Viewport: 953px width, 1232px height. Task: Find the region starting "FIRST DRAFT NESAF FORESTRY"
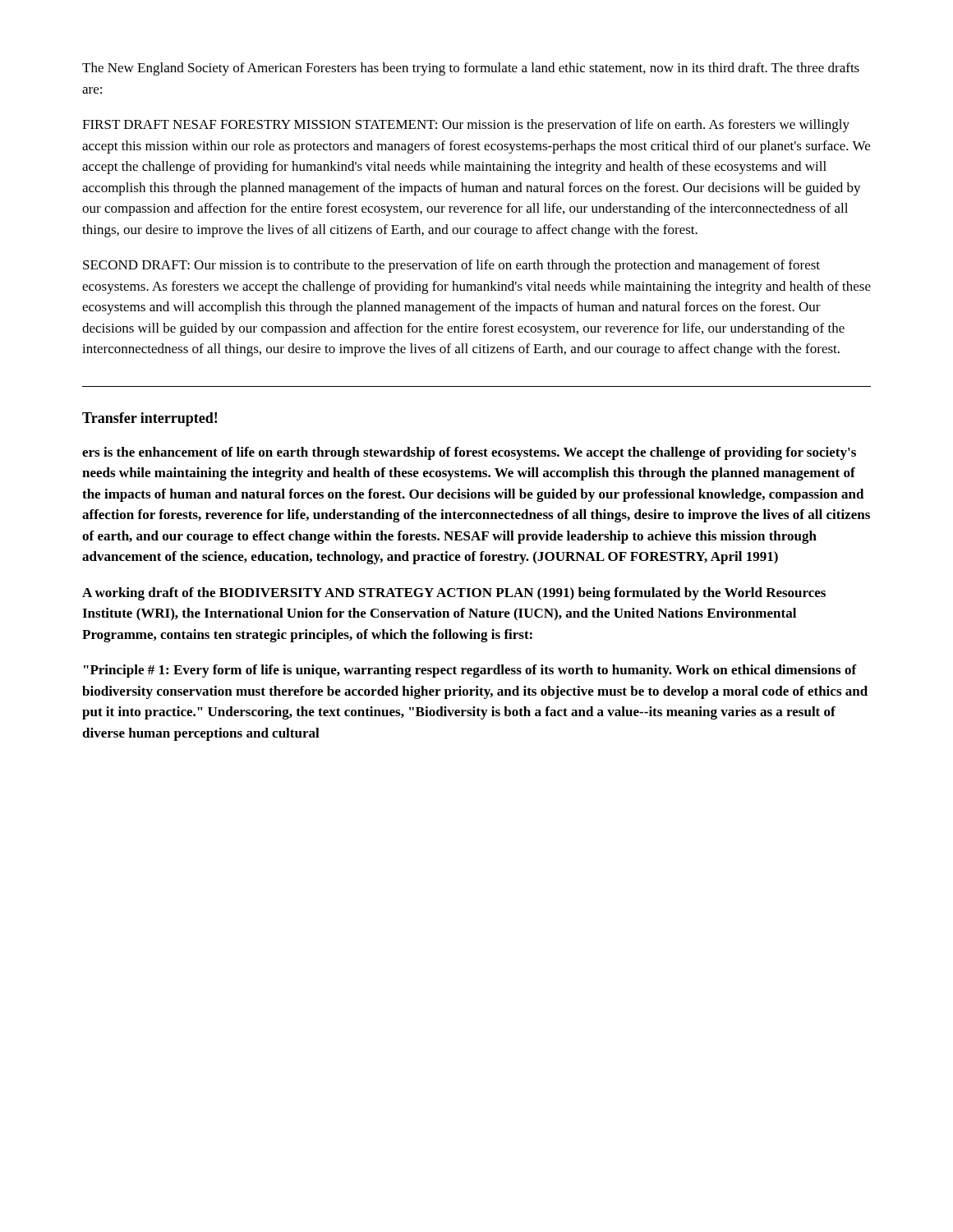[x=476, y=177]
